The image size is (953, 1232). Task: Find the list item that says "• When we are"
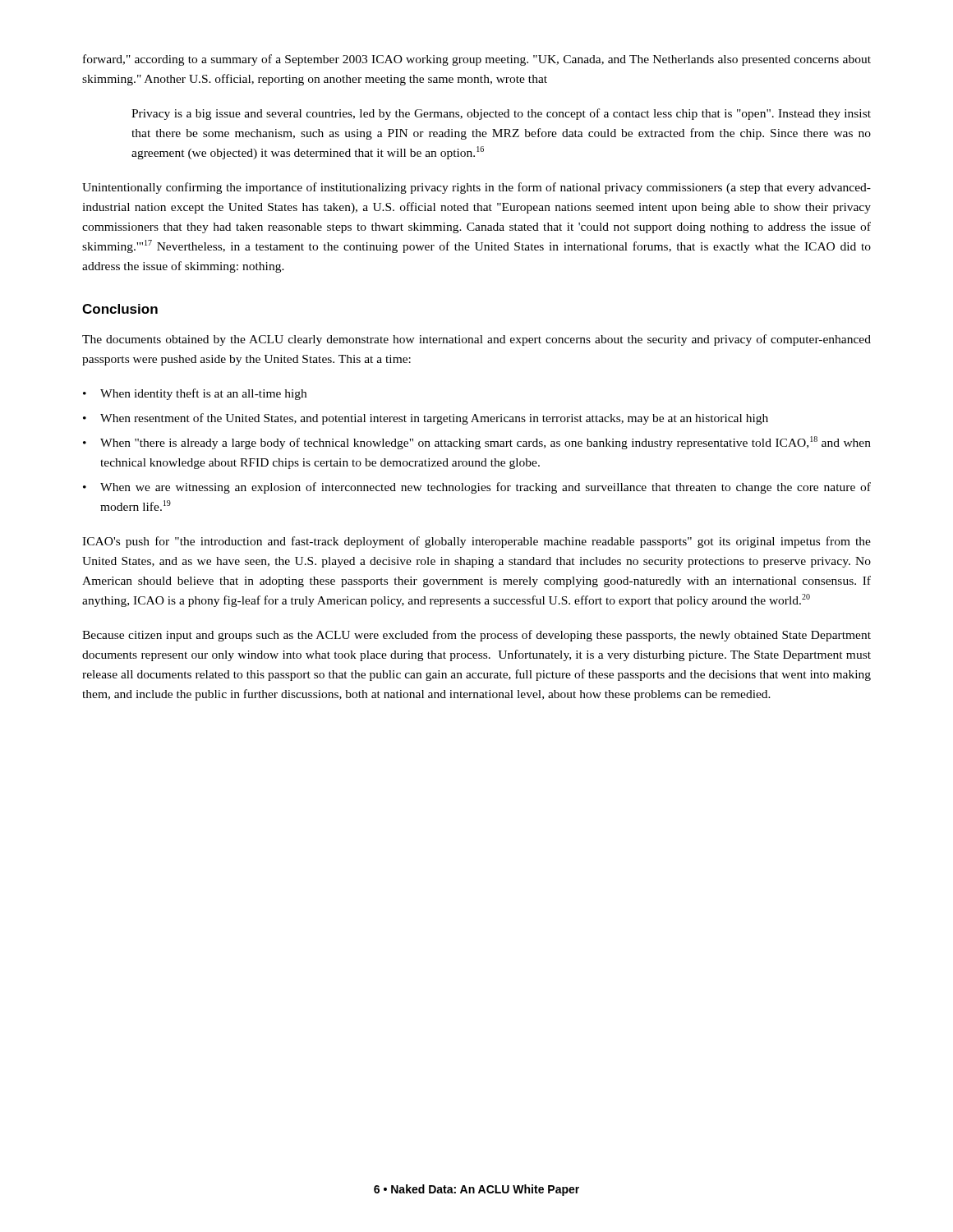pyautogui.click(x=476, y=497)
